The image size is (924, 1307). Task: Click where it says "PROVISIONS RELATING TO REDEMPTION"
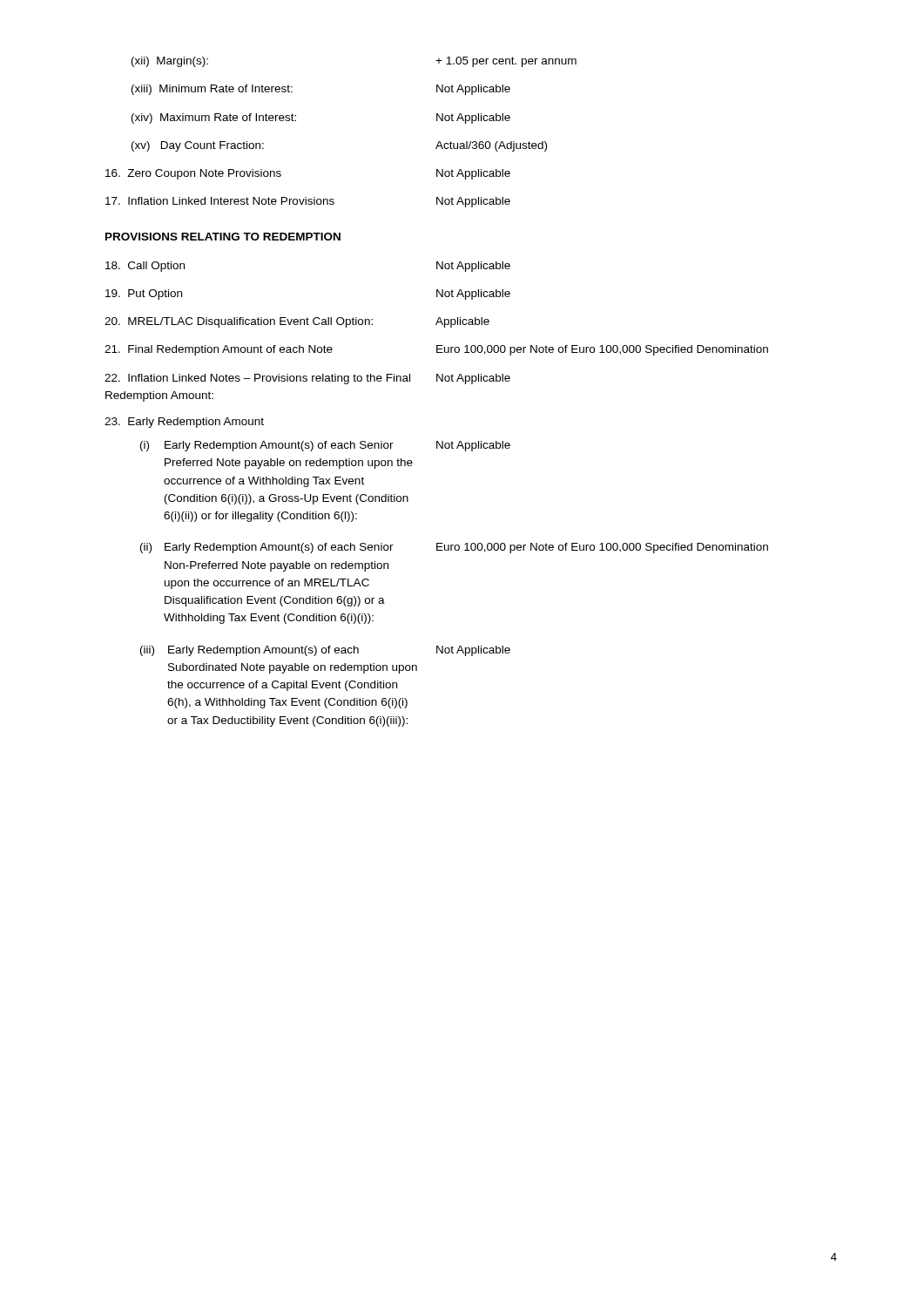(223, 236)
